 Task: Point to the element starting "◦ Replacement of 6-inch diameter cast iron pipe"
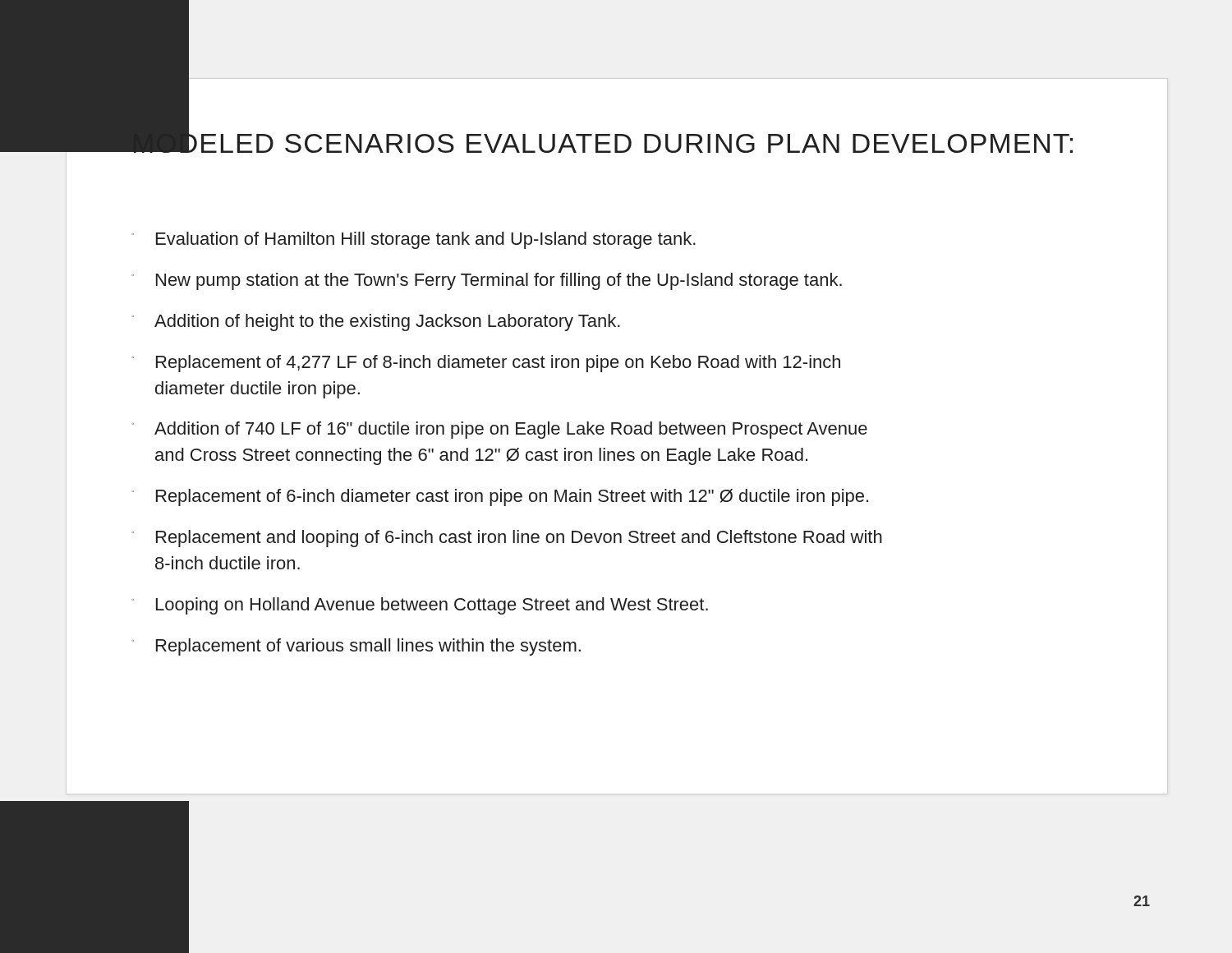pyautogui.click(x=632, y=496)
